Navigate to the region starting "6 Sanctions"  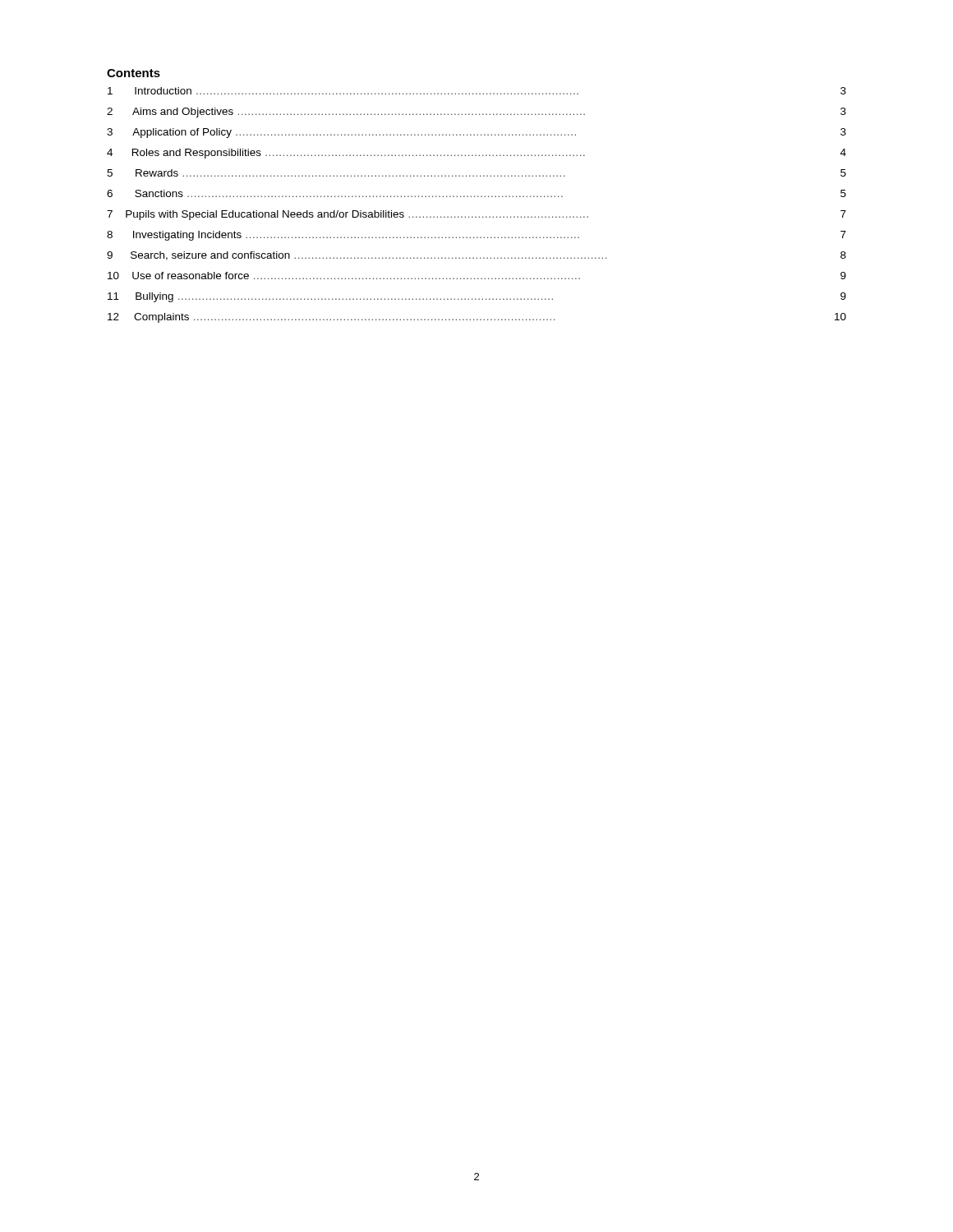pyautogui.click(x=476, y=193)
